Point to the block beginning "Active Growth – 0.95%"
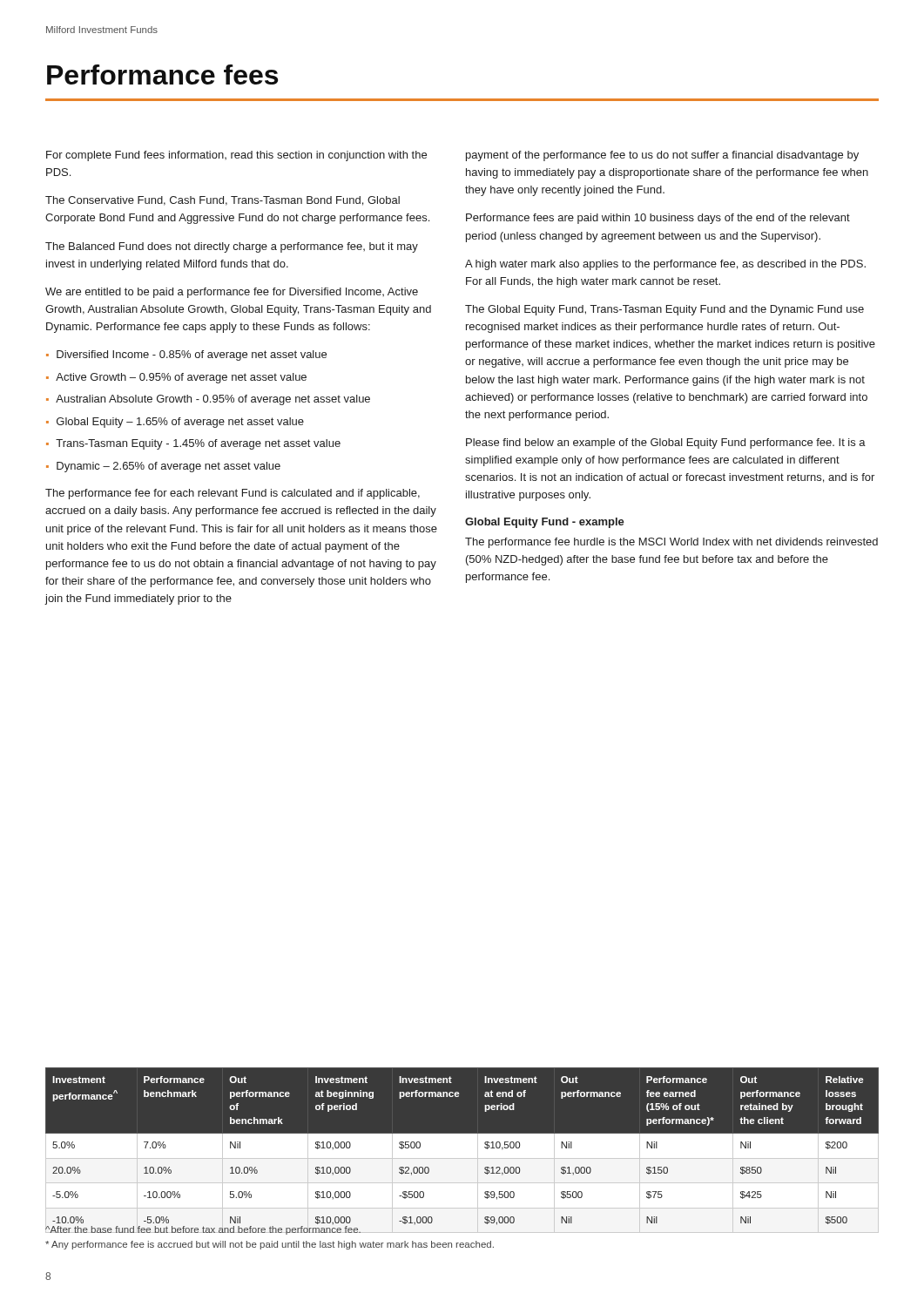 point(182,377)
